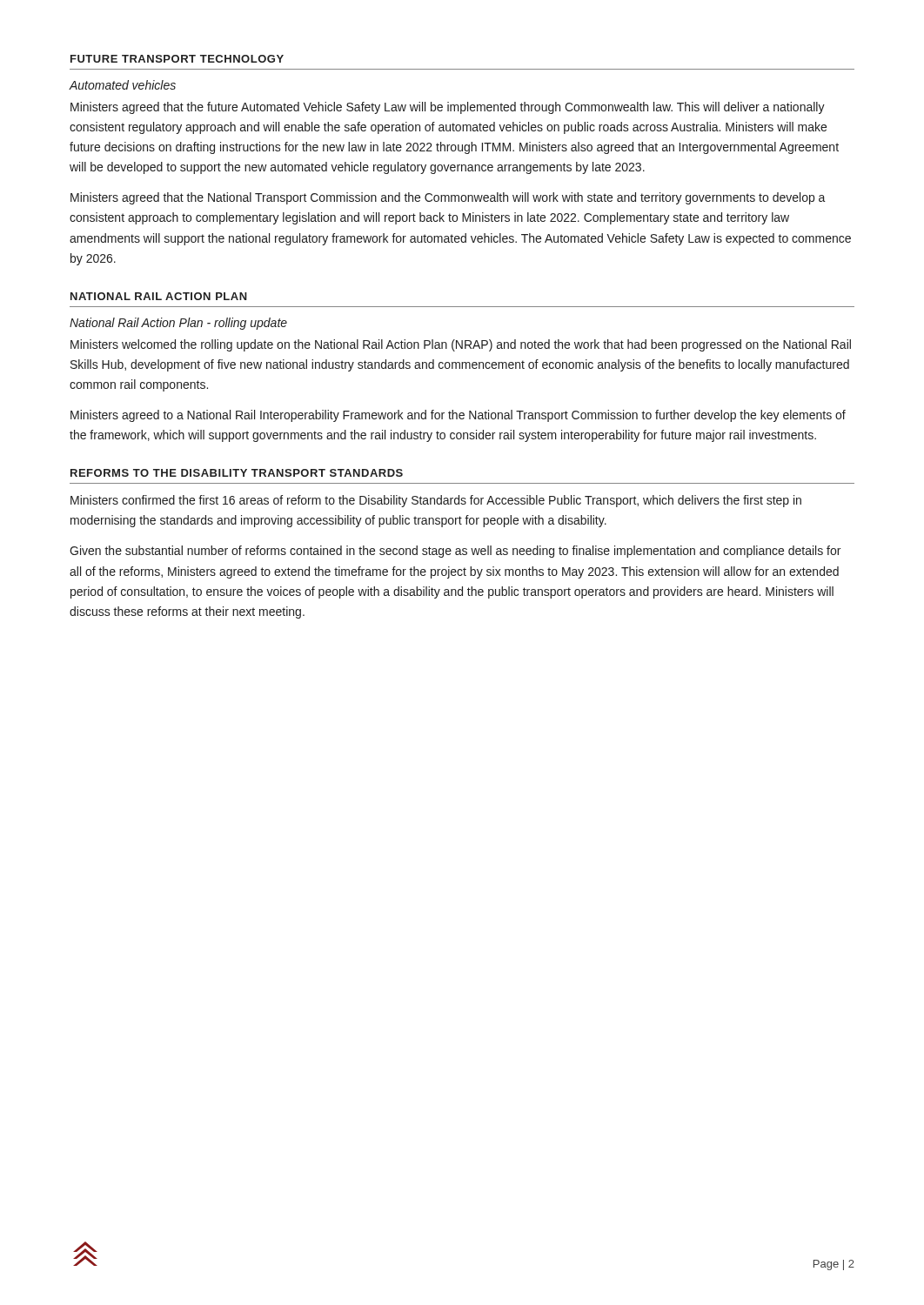Find the region starting "Ministers confirmed the first 16 areas"
This screenshot has width=924, height=1305.
pyautogui.click(x=436, y=510)
